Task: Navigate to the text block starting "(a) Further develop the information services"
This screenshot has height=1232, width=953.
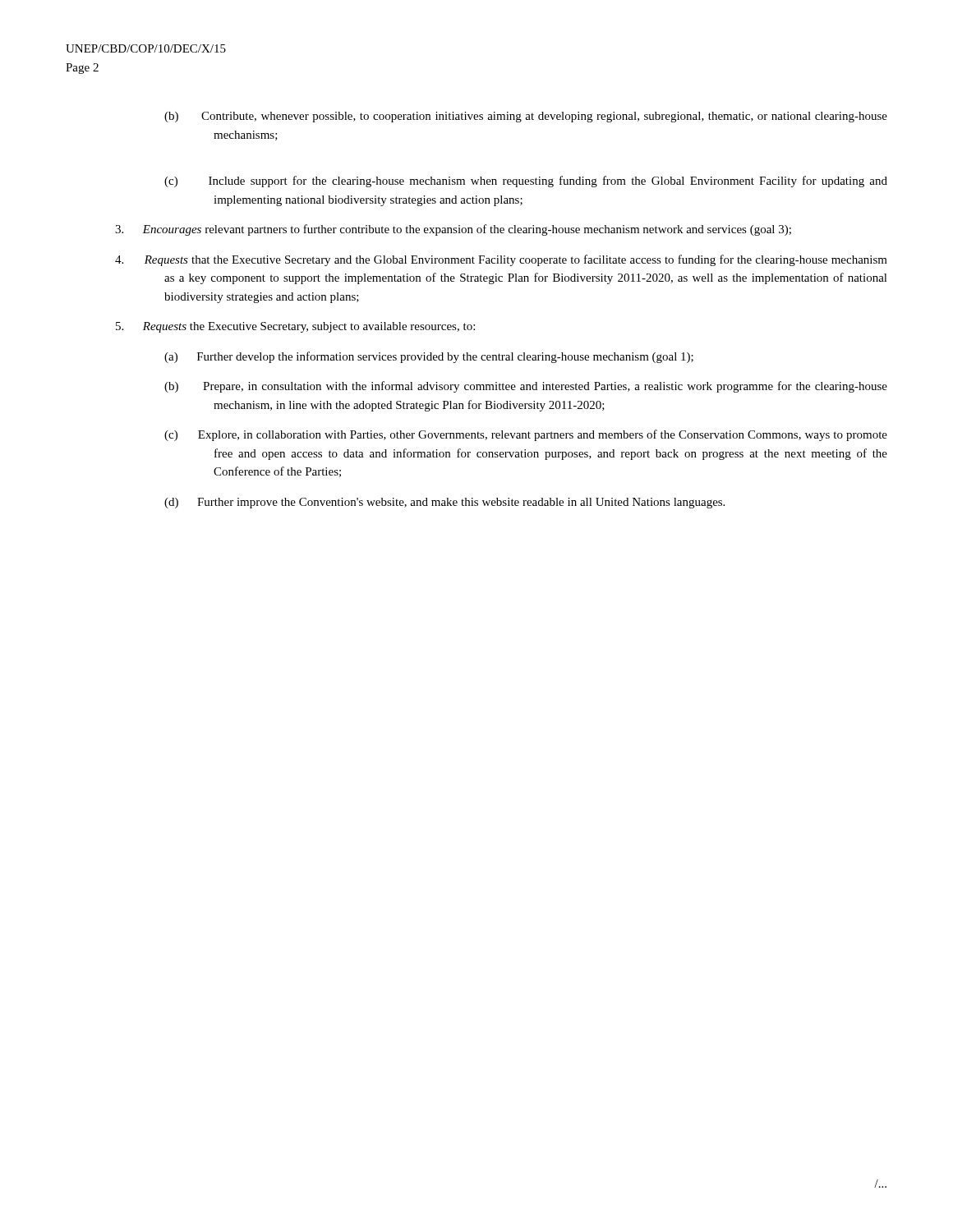Action: tap(476, 356)
